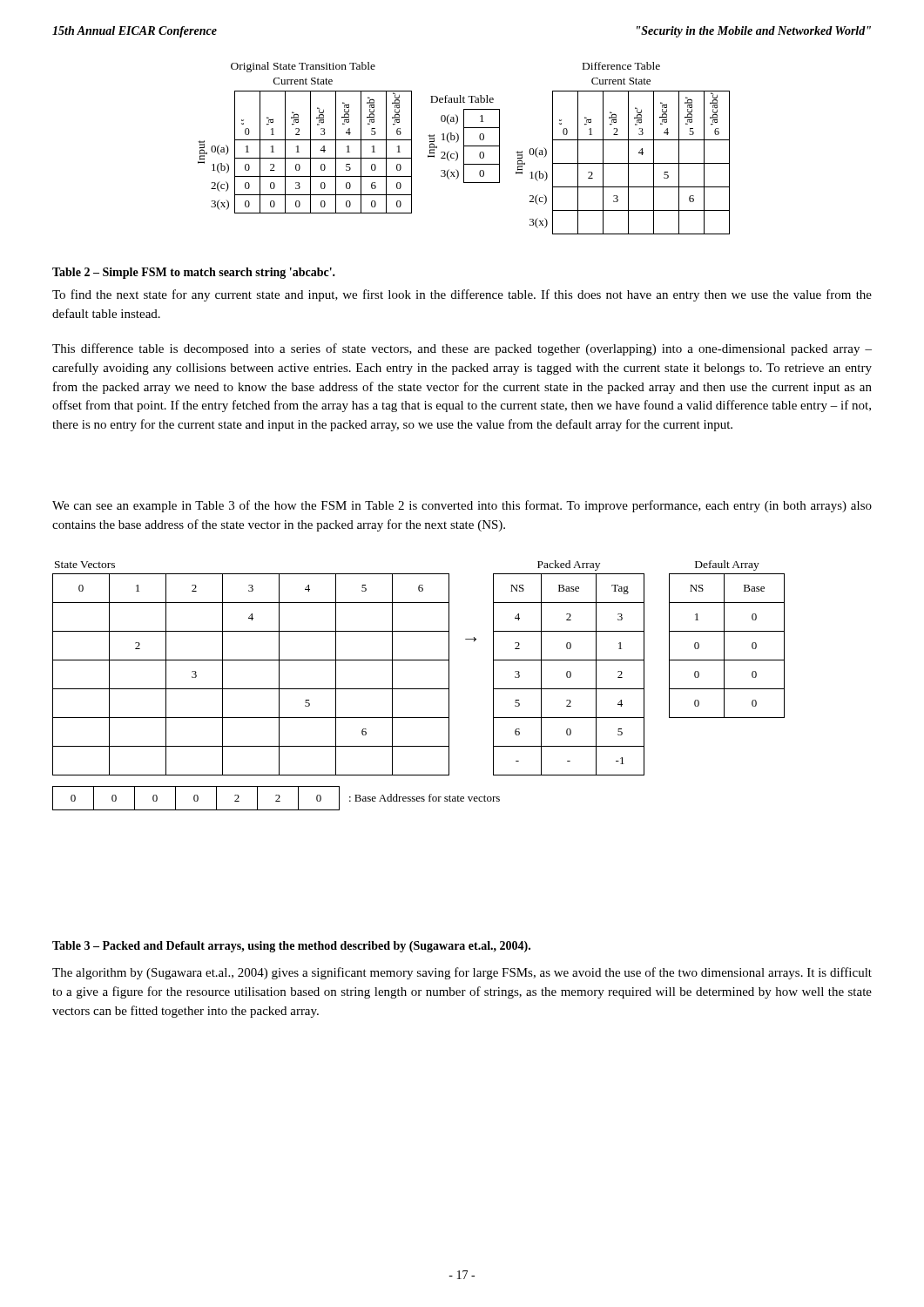Find the text block containing "We can see an example in Table"
This screenshot has height=1307, width=924.
pos(462,515)
